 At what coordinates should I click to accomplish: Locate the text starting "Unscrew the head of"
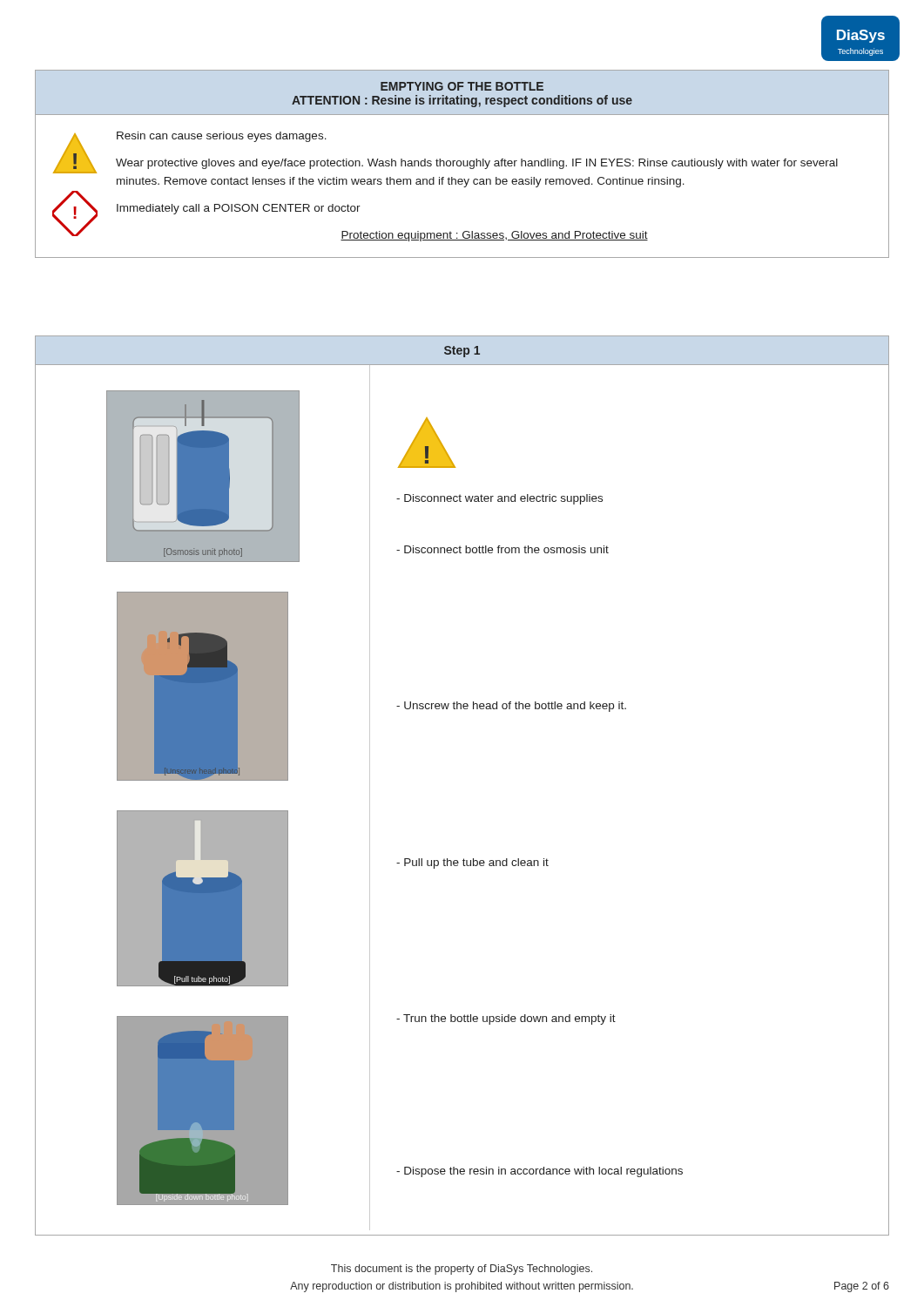pos(512,706)
